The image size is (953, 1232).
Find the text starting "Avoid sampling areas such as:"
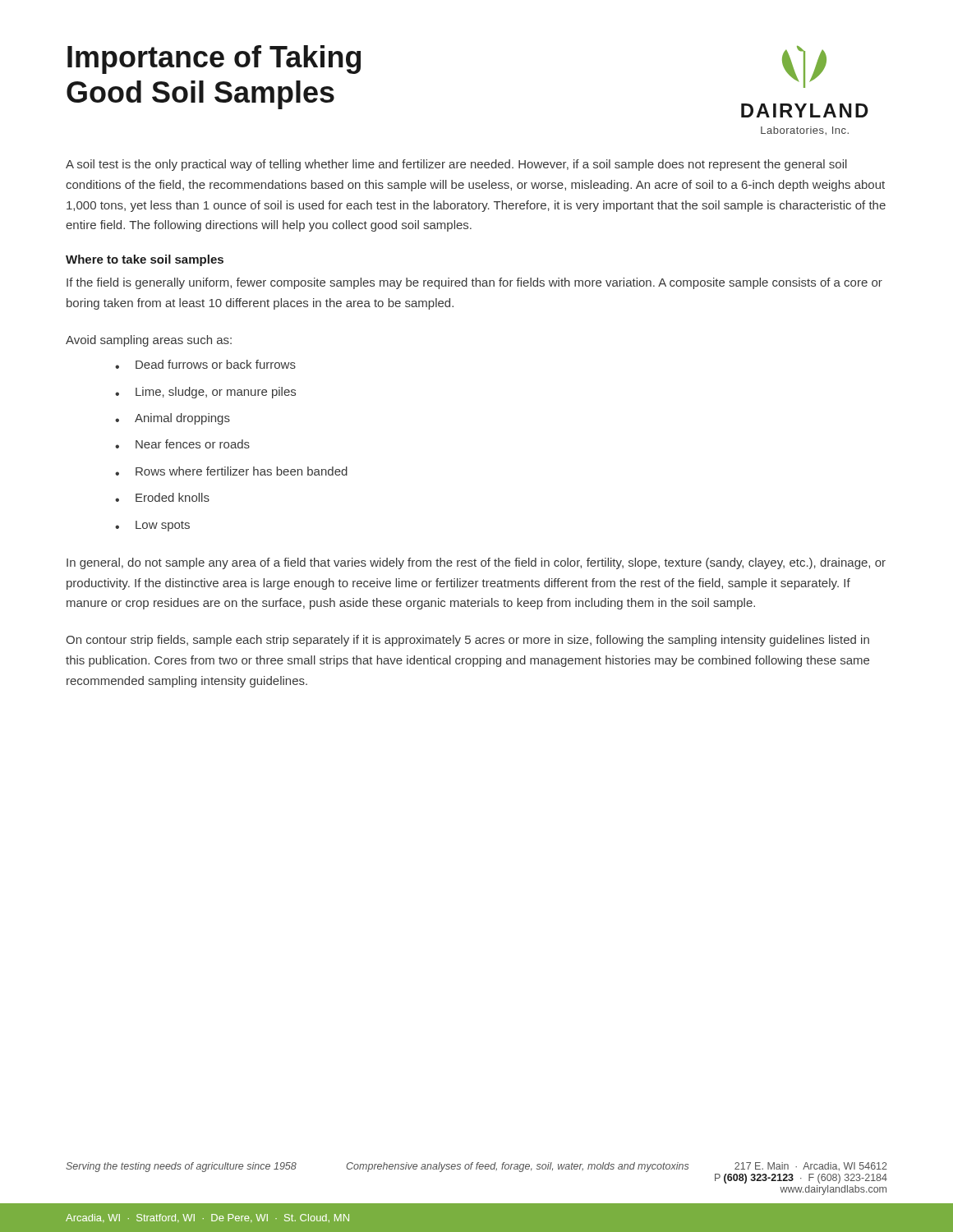(149, 339)
